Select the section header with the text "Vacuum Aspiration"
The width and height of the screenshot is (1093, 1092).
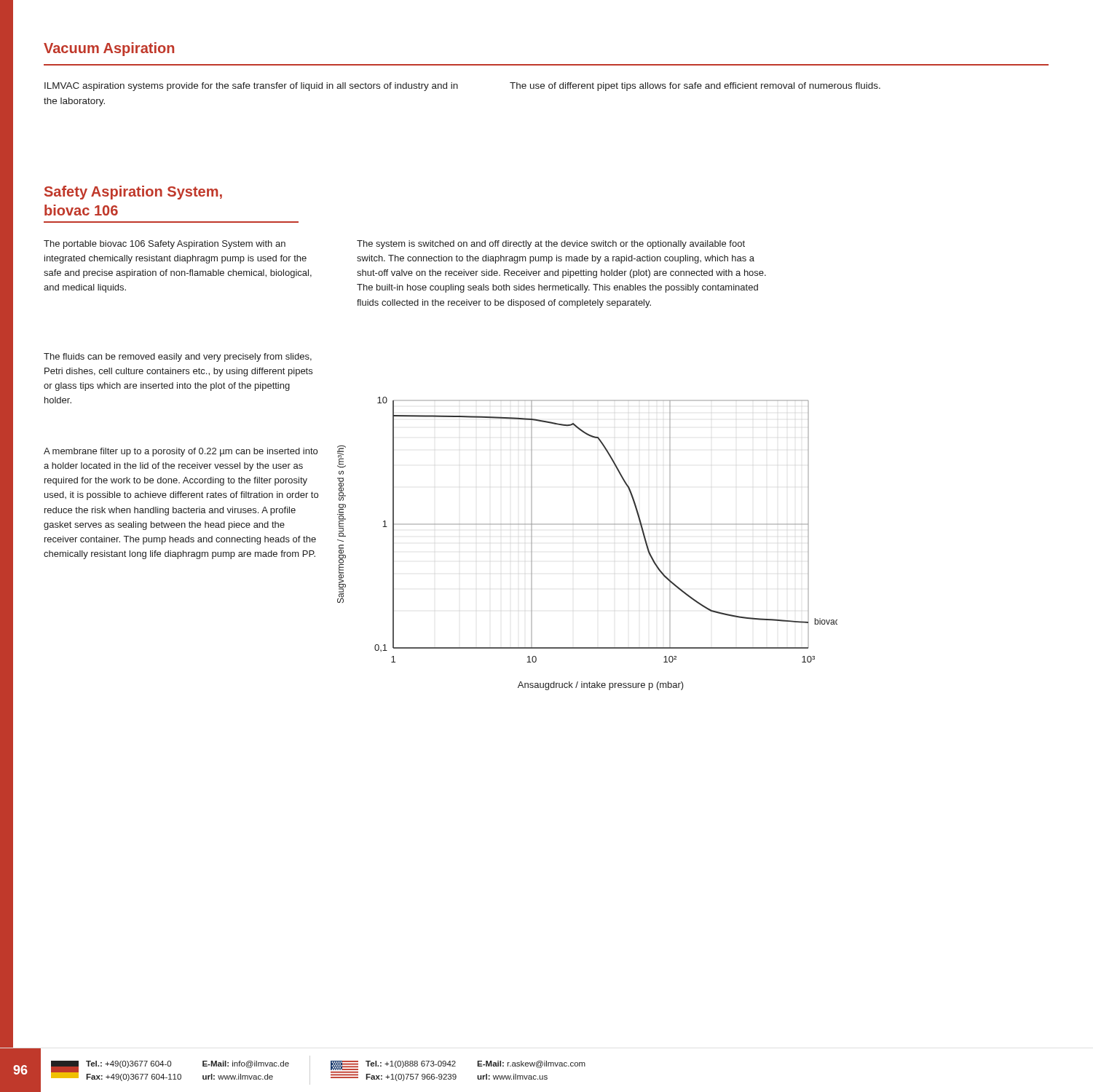(x=109, y=48)
